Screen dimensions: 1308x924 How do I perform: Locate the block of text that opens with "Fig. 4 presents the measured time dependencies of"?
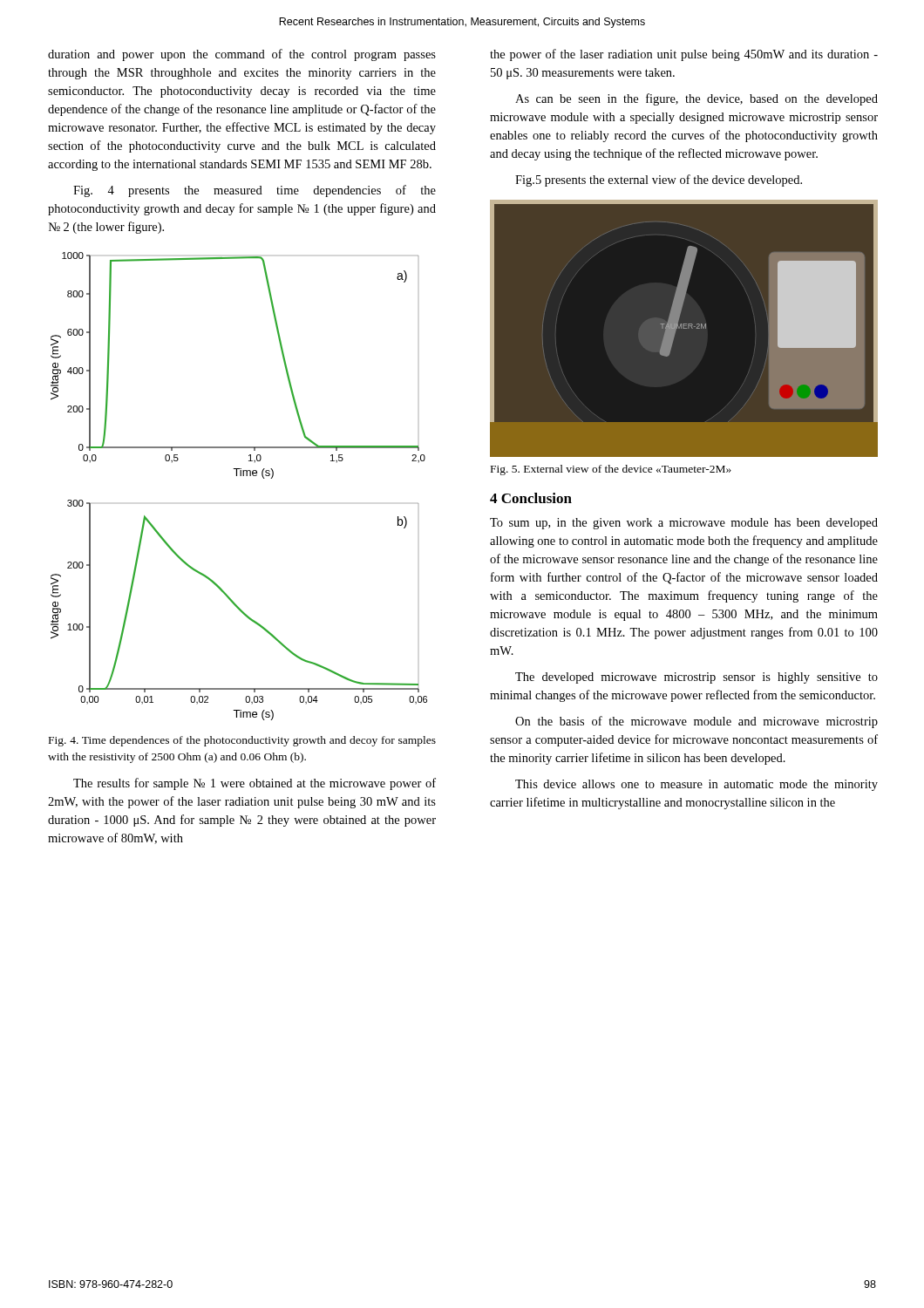tap(242, 209)
